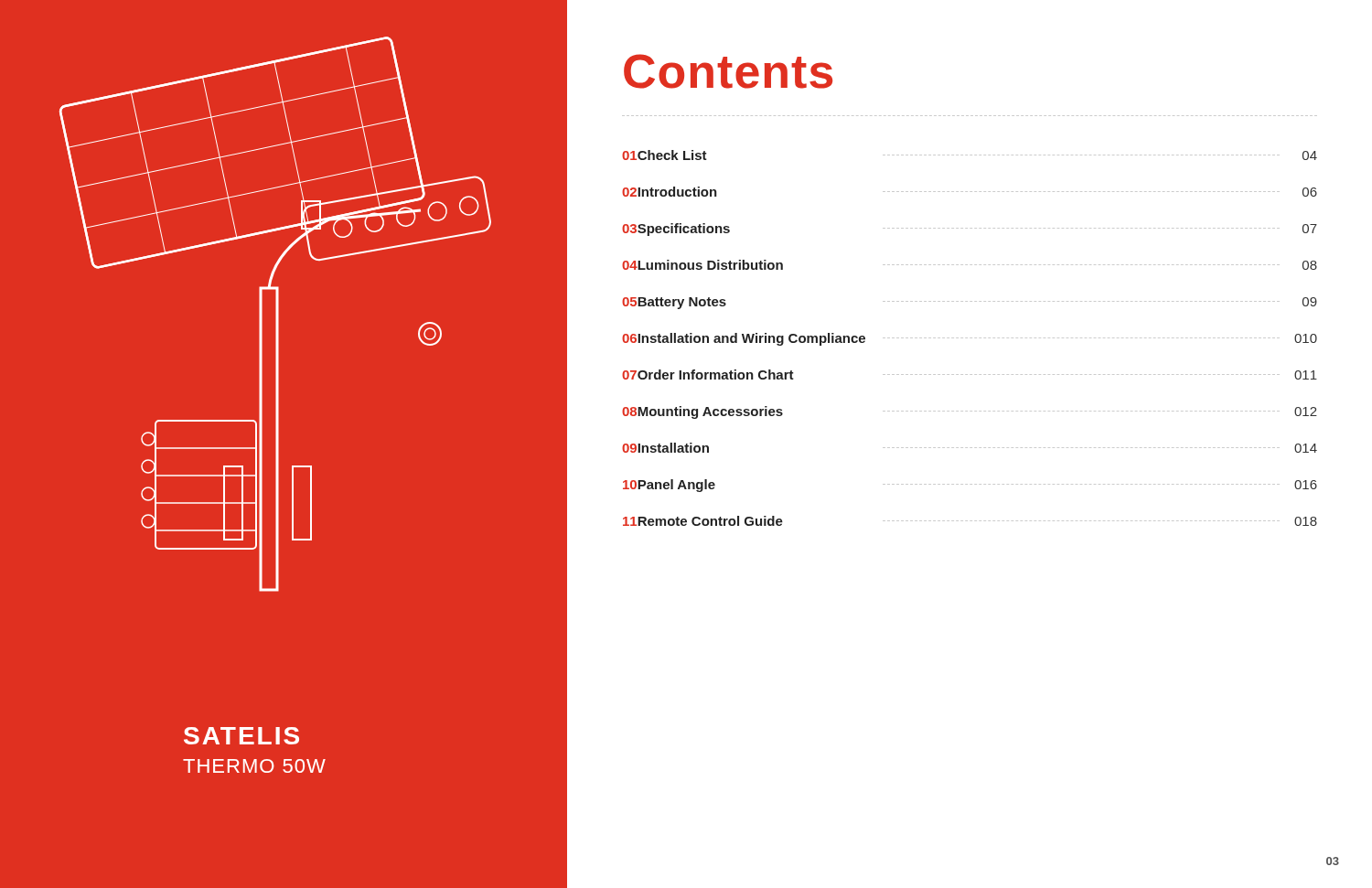The width and height of the screenshot is (1372, 888).
Task: Select the block starting "08 Mounting Accessories"
Action: (970, 411)
